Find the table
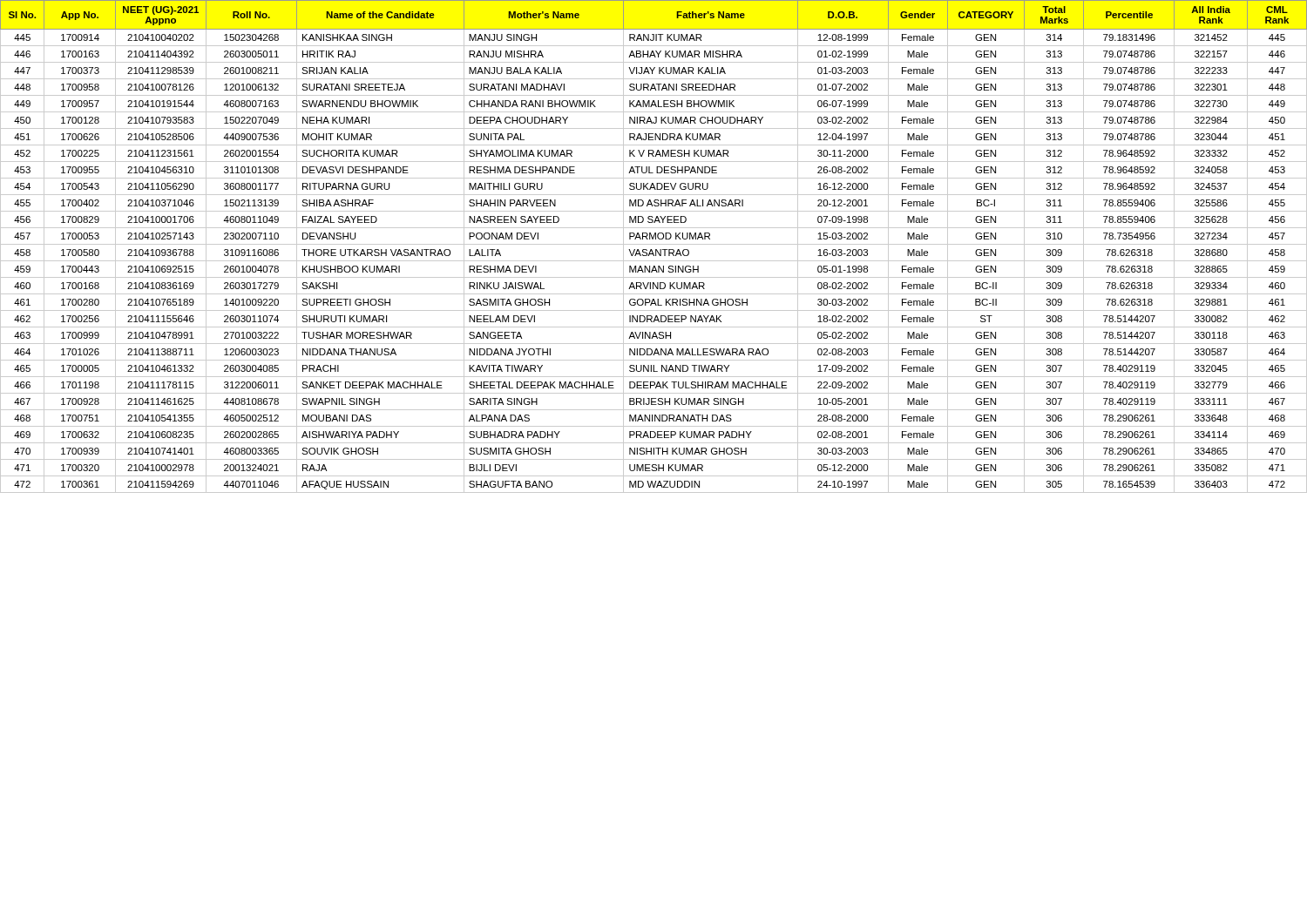This screenshot has width=1307, height=924. (x=654, y=246)
